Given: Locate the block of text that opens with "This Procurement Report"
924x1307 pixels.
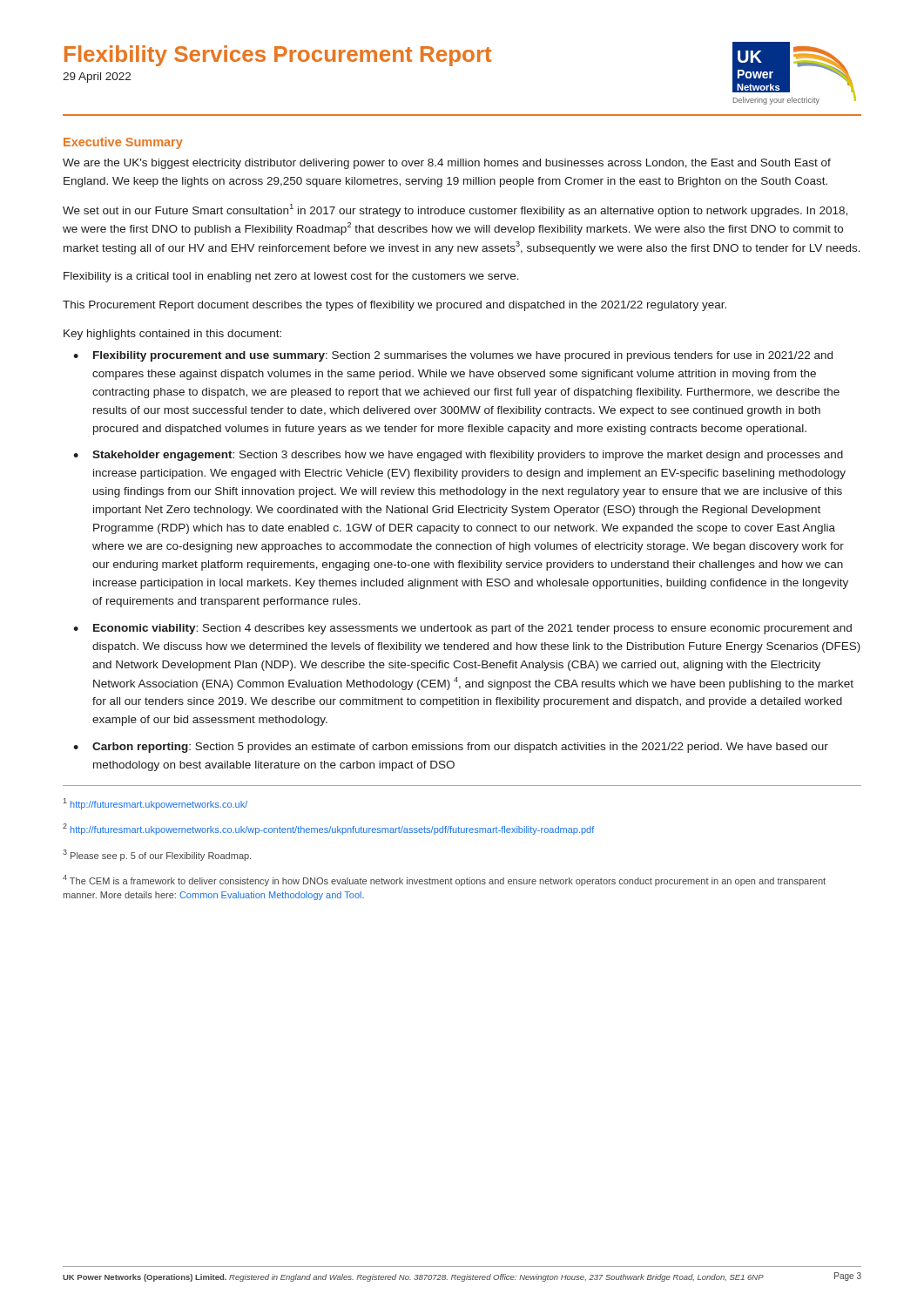Looking at the screenshot, I should click(462, 305).
